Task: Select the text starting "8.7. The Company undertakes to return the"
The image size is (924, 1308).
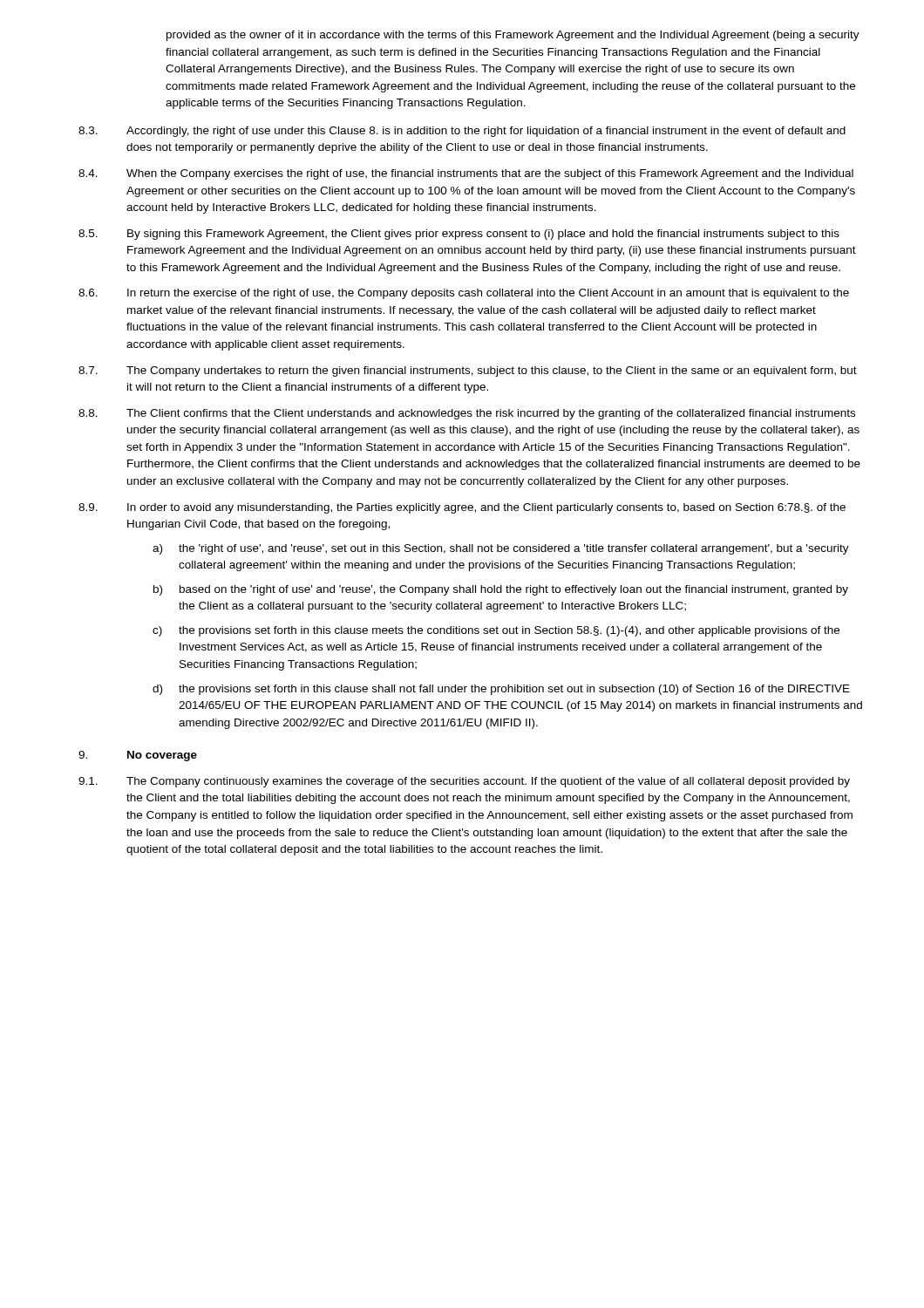Action: pyautogui.click(x=471, y=379)
